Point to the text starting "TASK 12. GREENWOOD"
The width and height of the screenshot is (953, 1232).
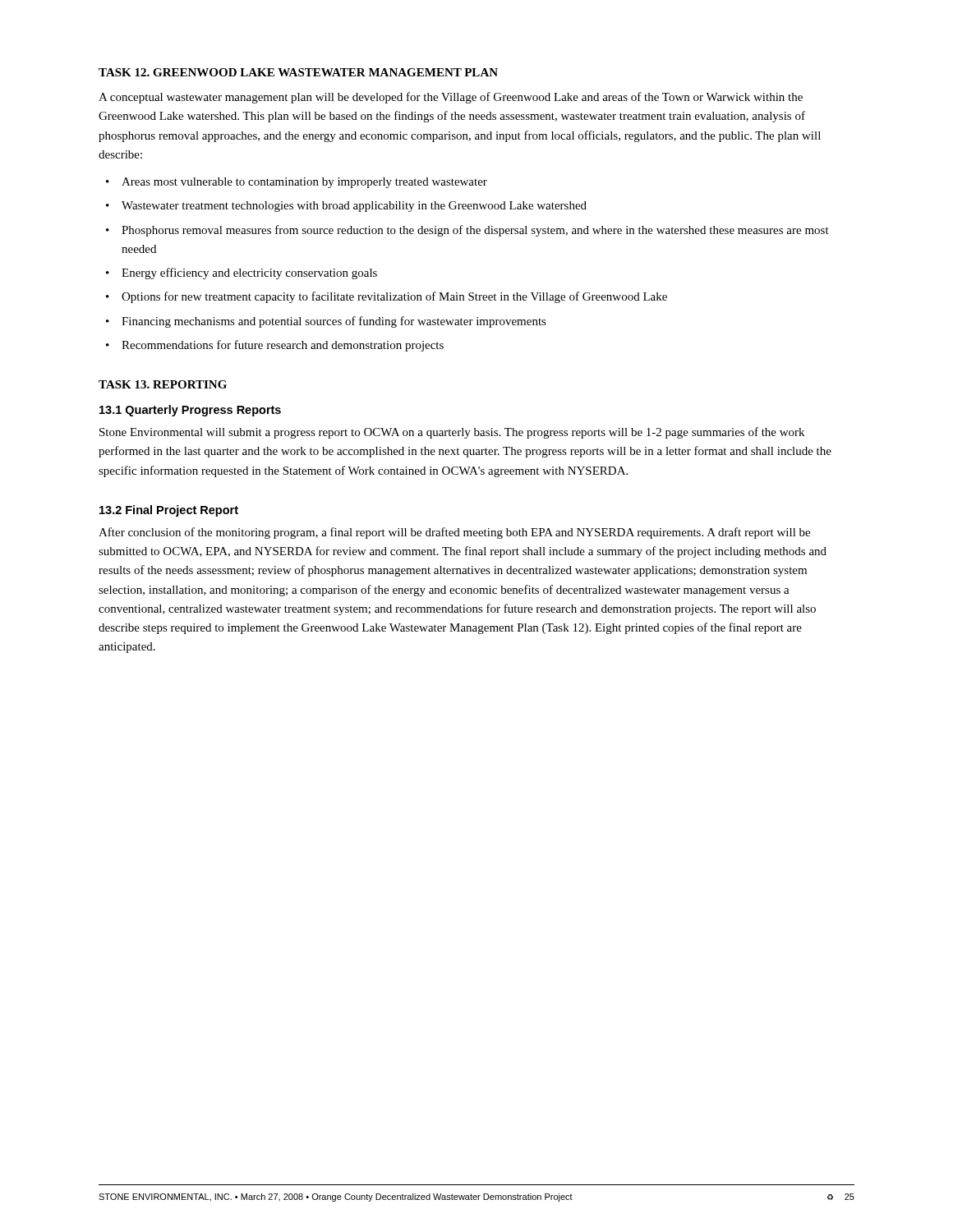point(298,72)
